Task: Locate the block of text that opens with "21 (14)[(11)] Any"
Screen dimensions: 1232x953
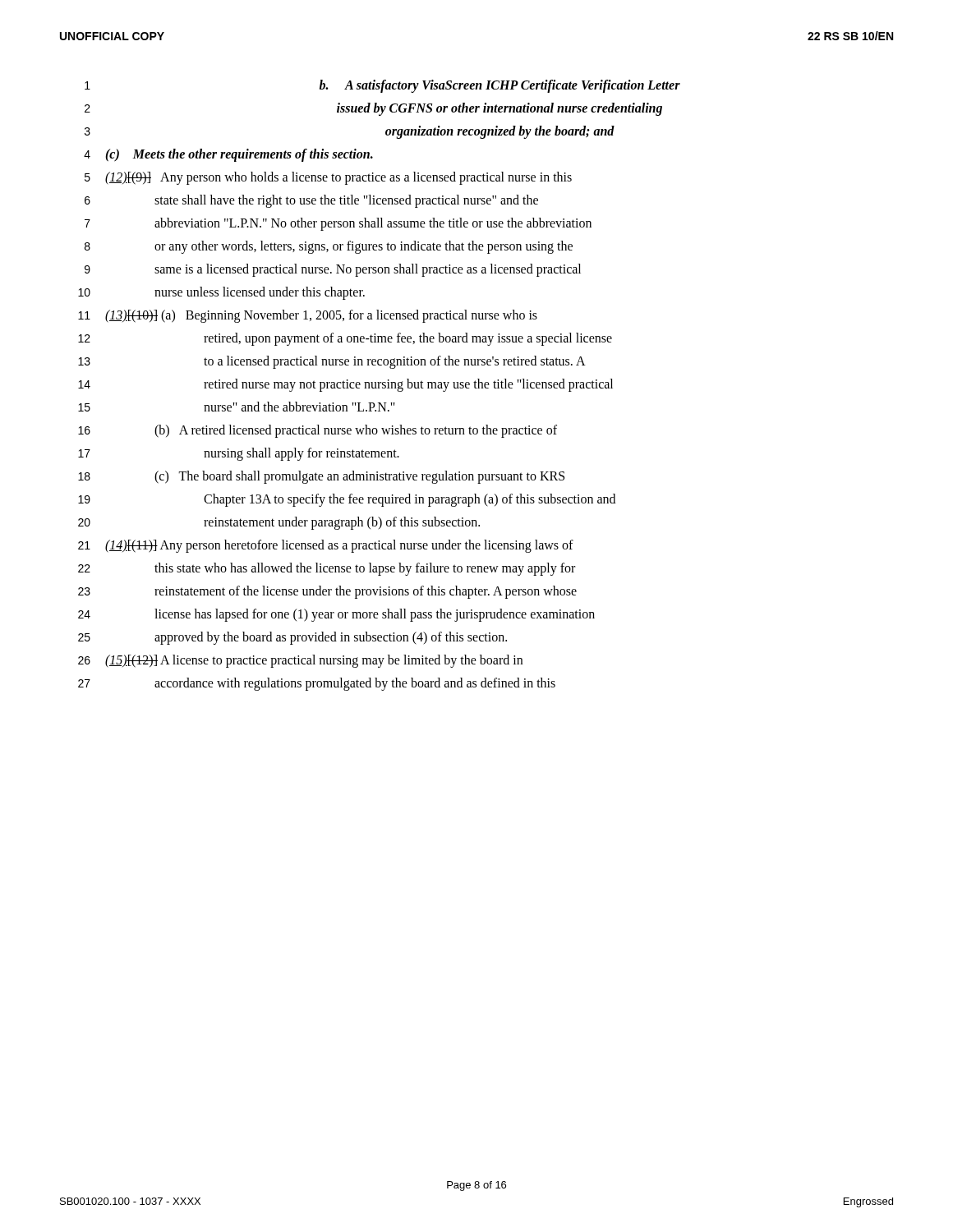Action: click(x=476, y=545)
